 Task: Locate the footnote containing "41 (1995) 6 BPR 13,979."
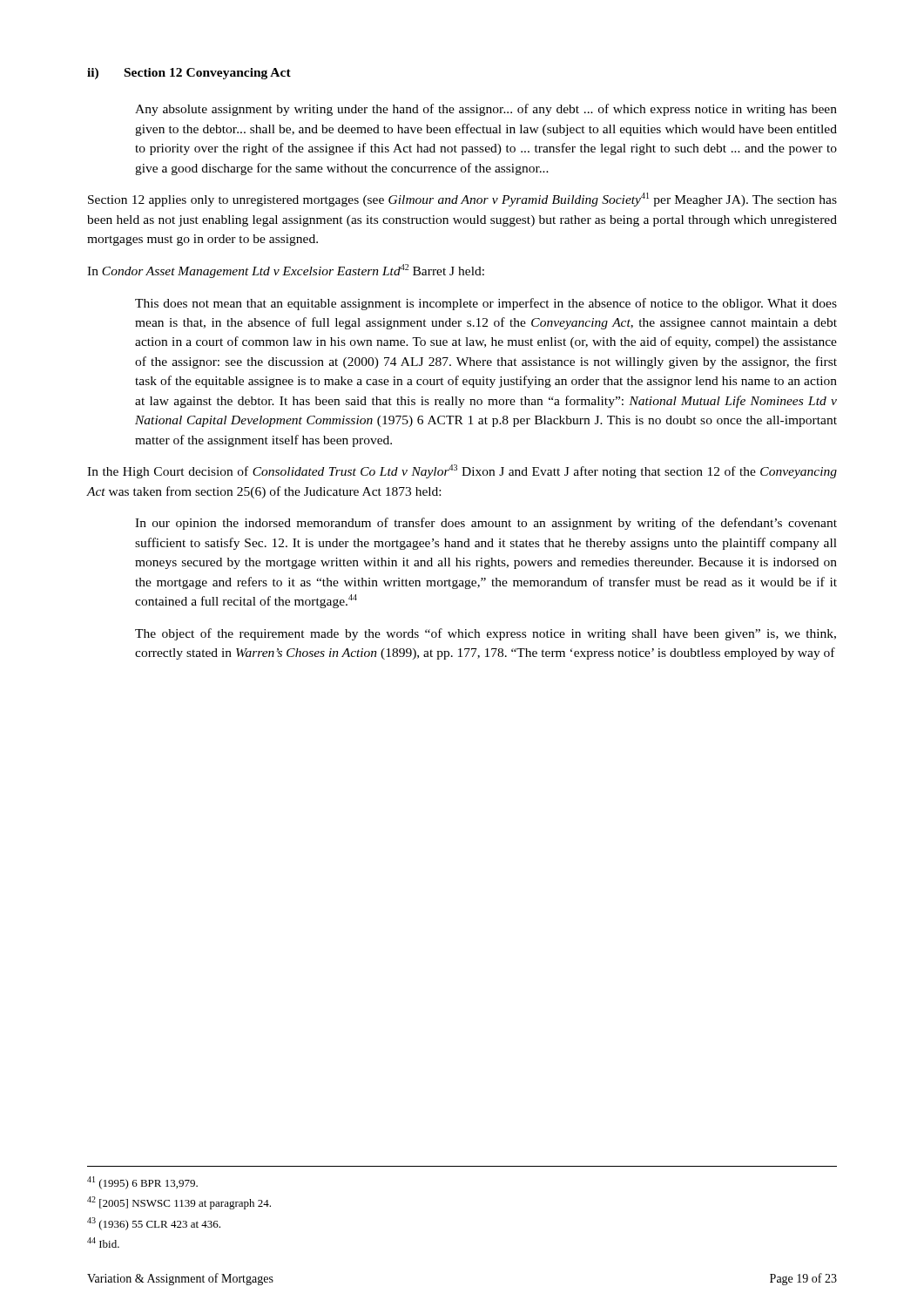pos(143,1182)
